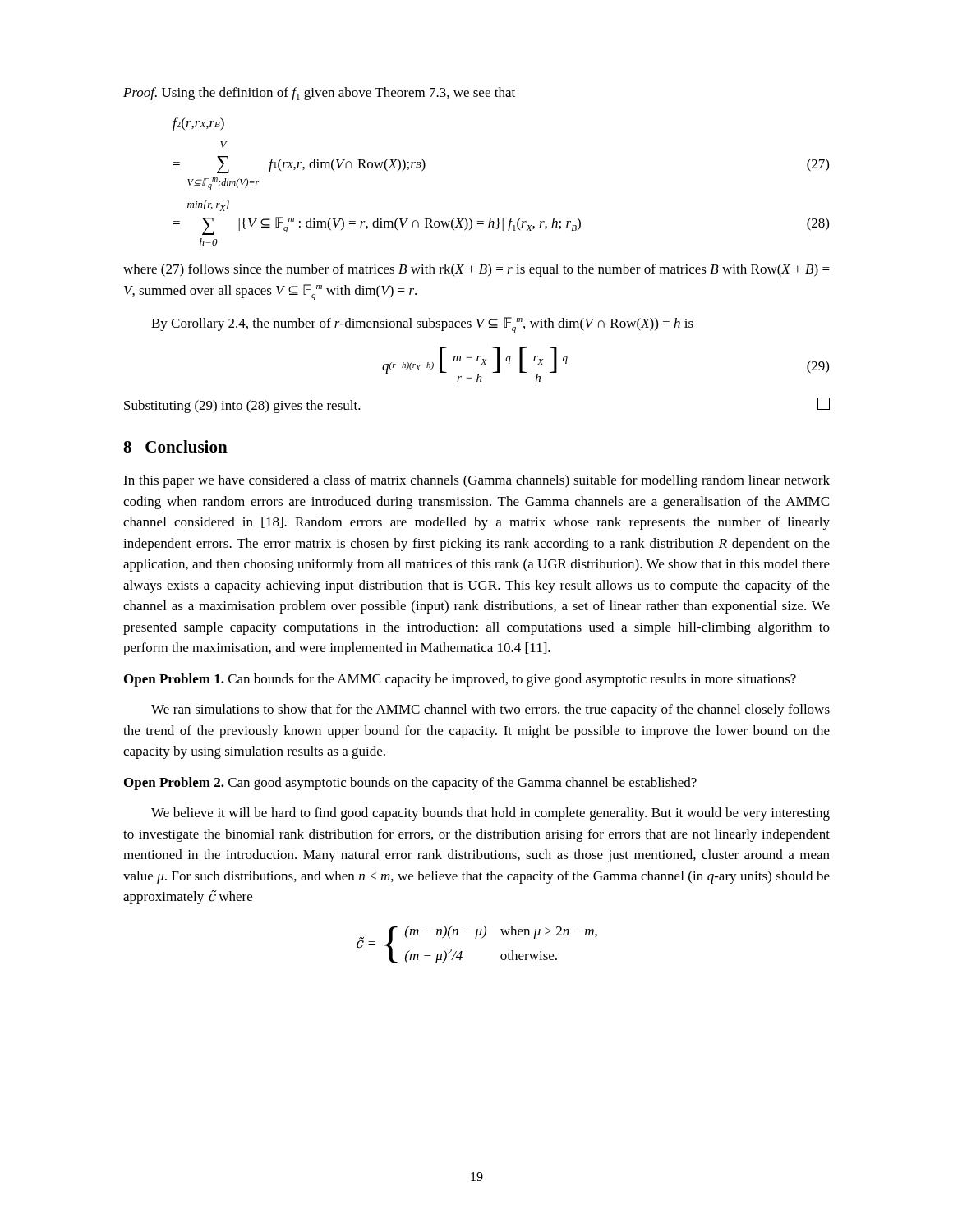
Task: Locate the block starting "8 Conclusion"
Action: click(x=175, y=447)
